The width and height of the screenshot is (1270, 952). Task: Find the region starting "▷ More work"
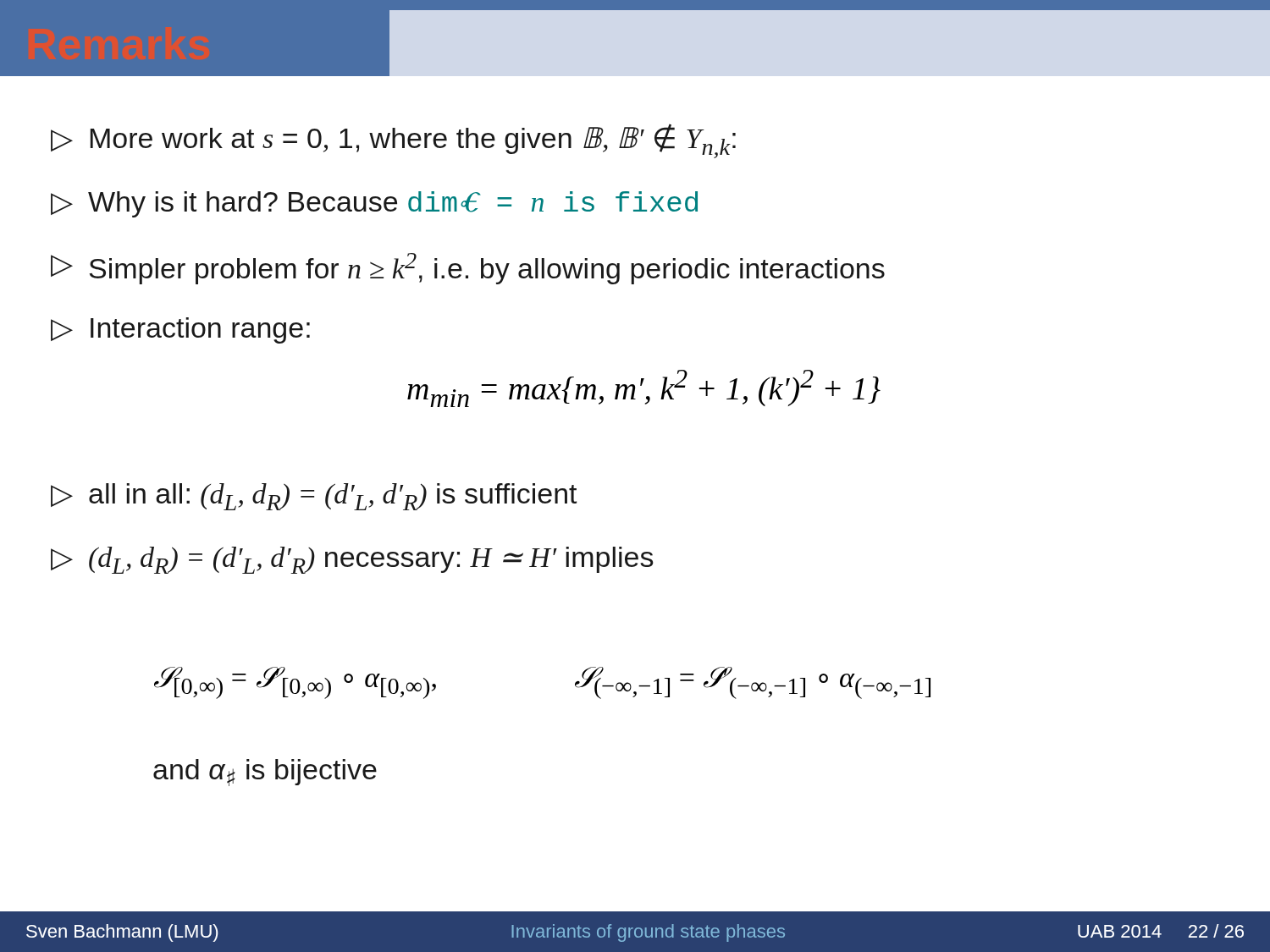(x=394, y=141)
